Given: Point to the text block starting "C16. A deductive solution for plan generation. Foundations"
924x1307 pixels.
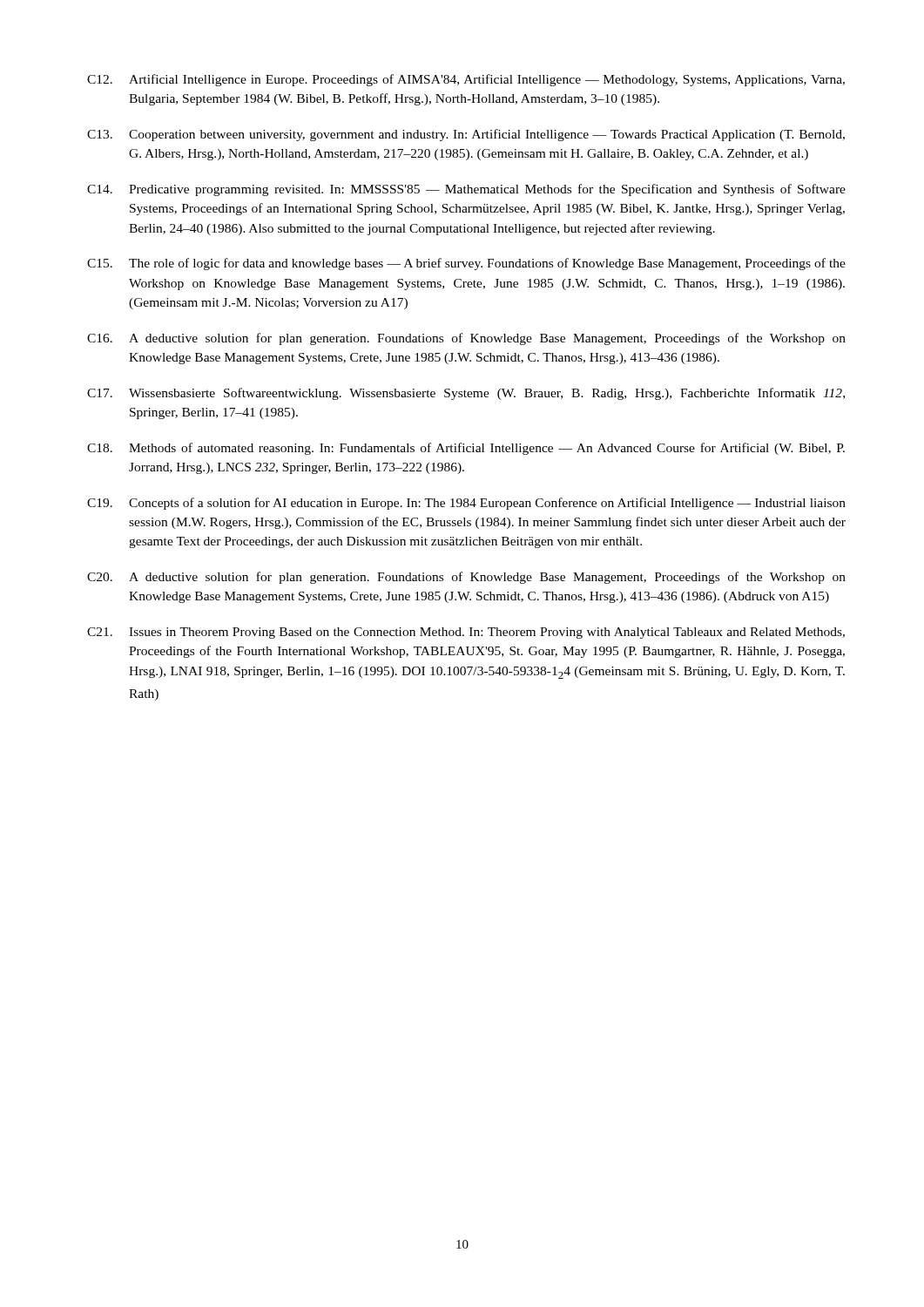Looking at the screenshot, I should click(466, 348).
